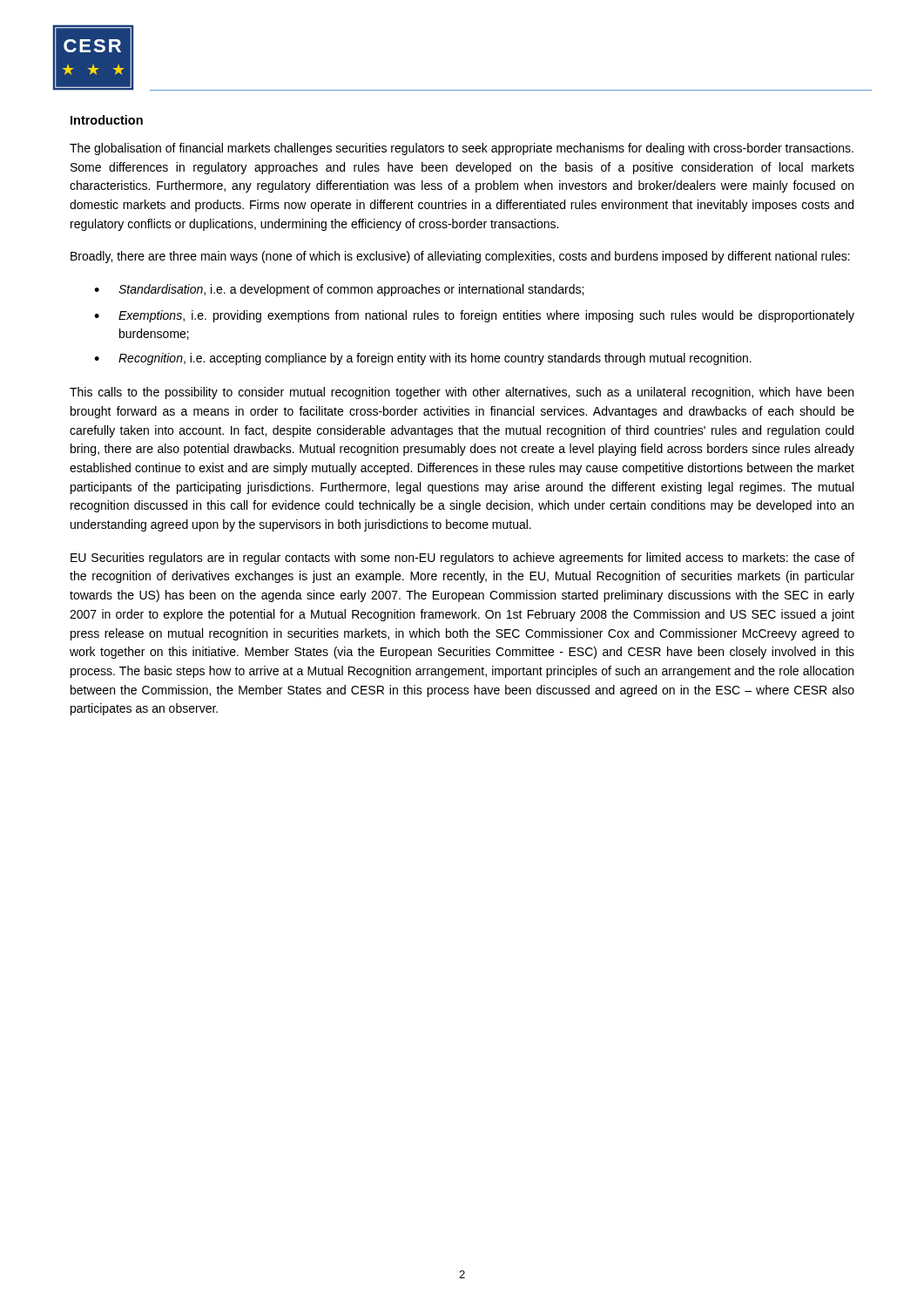924x1307 pixels.
Task: Click the section header
Action: click(x=106, y=120)
